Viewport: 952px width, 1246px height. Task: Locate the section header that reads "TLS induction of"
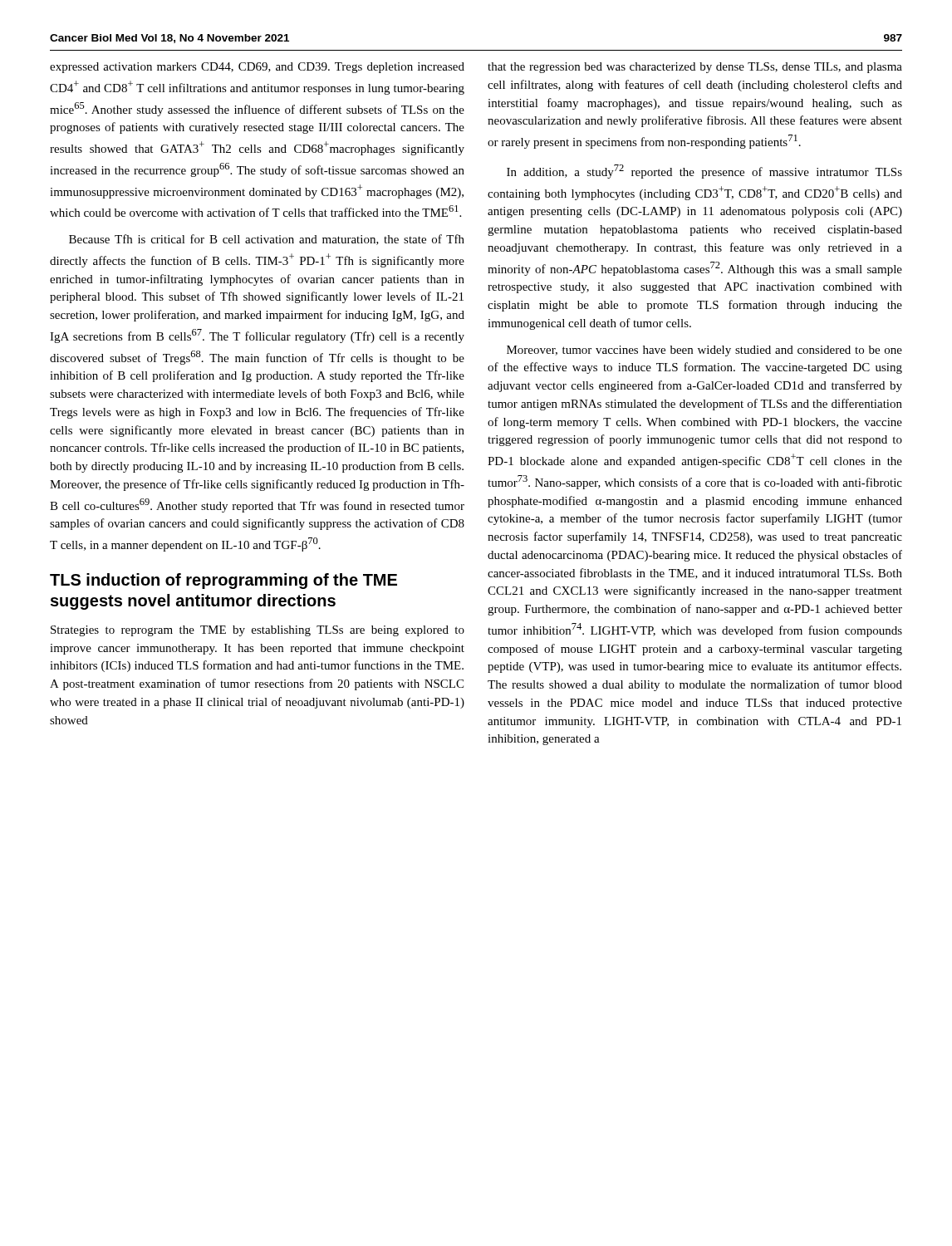click(x=257, y=590)
